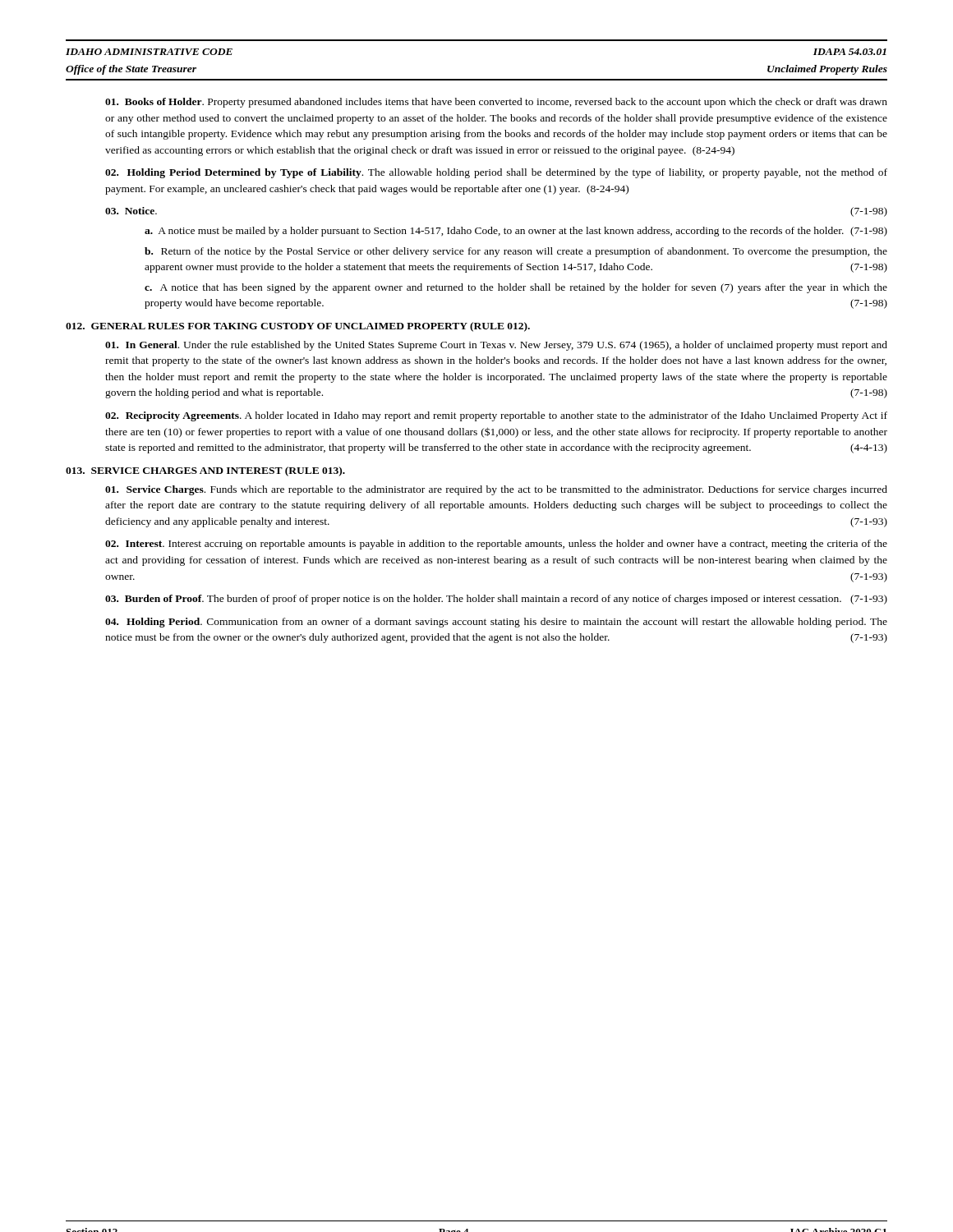953x1232 pixels.
Task: Select the block starting "Holding Period. Communication from an"
Action: click(x=496, y=629)
